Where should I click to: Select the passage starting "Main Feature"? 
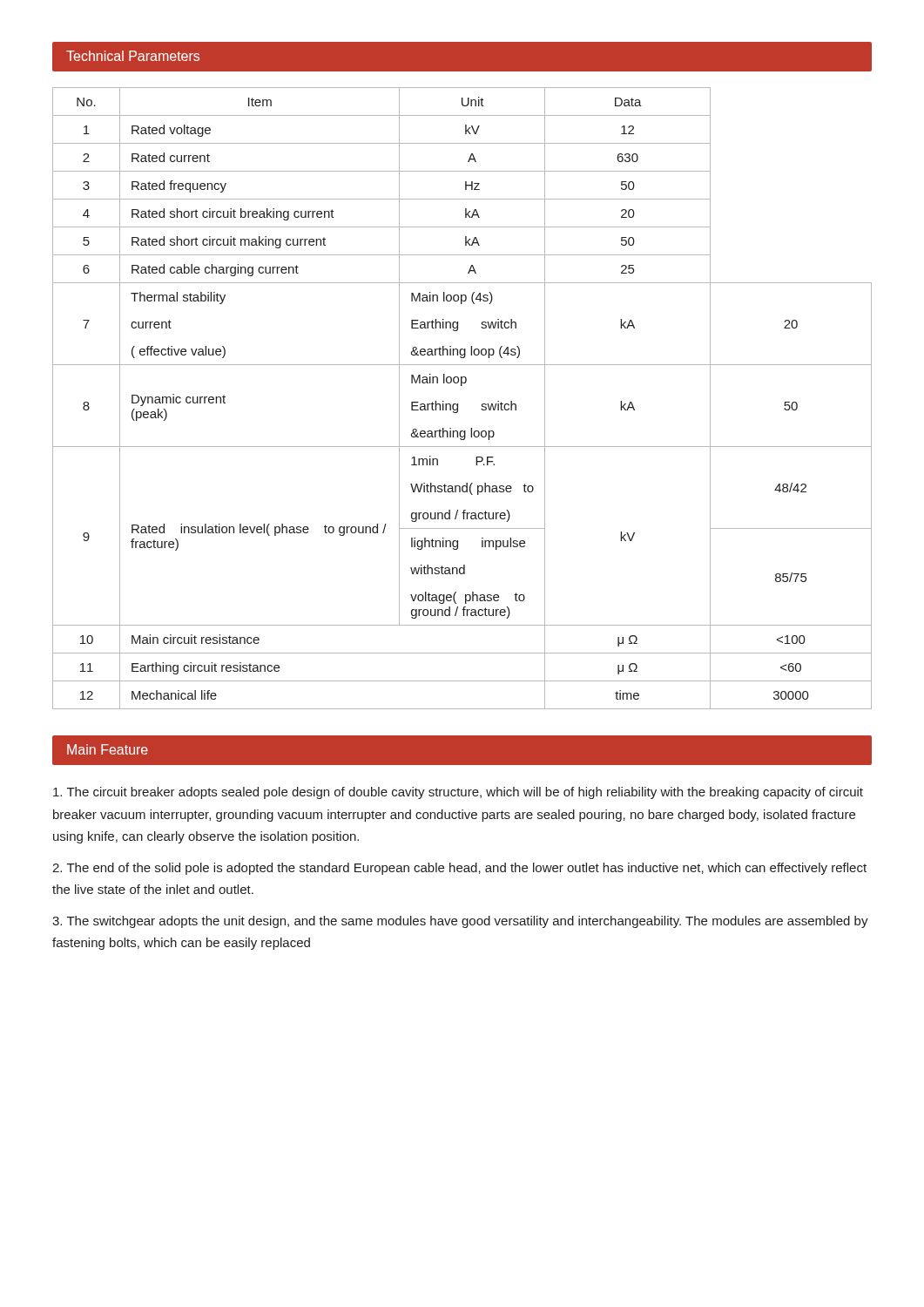[x=108, y=749]
